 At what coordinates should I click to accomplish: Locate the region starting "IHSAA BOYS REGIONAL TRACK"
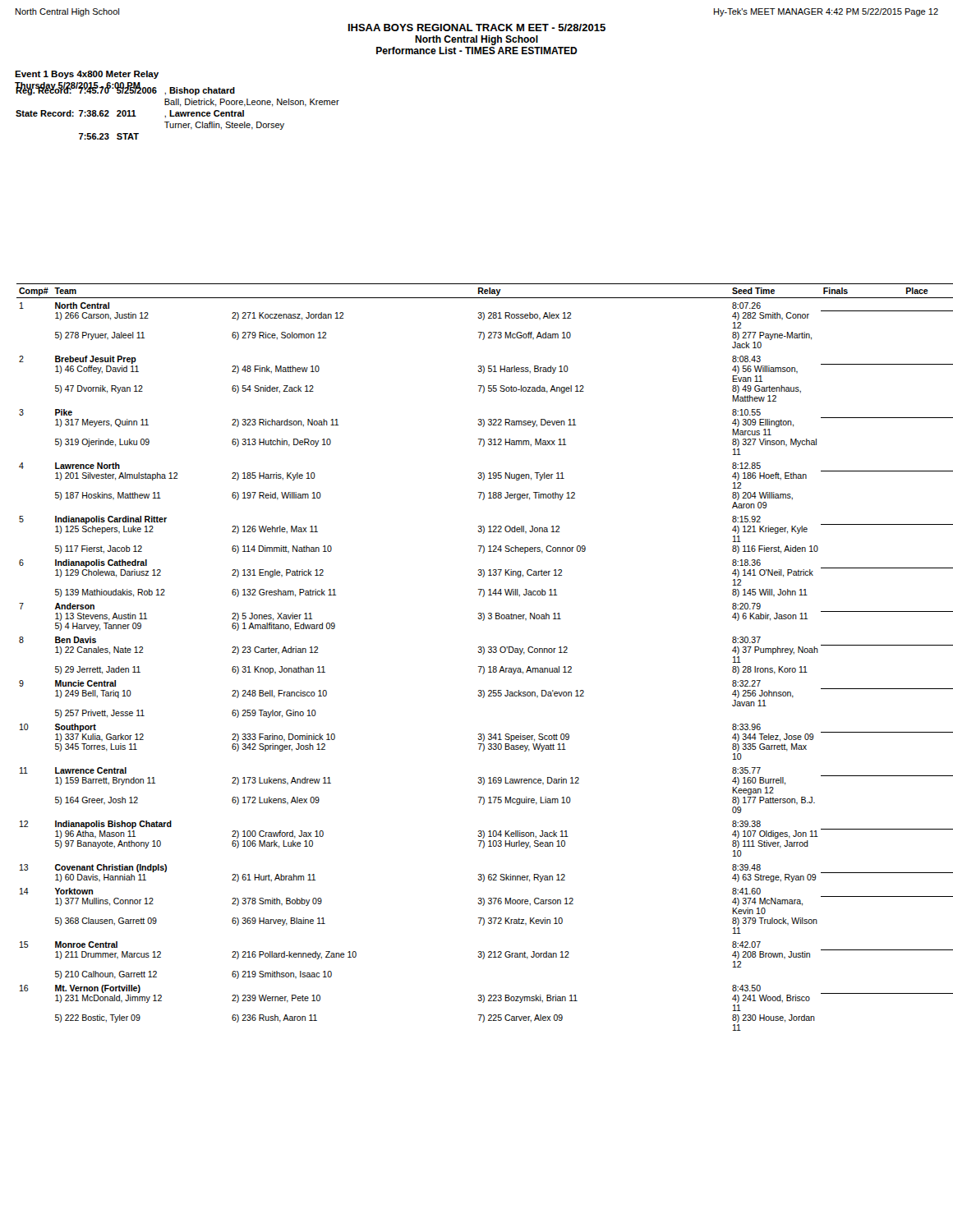(476, 39)
